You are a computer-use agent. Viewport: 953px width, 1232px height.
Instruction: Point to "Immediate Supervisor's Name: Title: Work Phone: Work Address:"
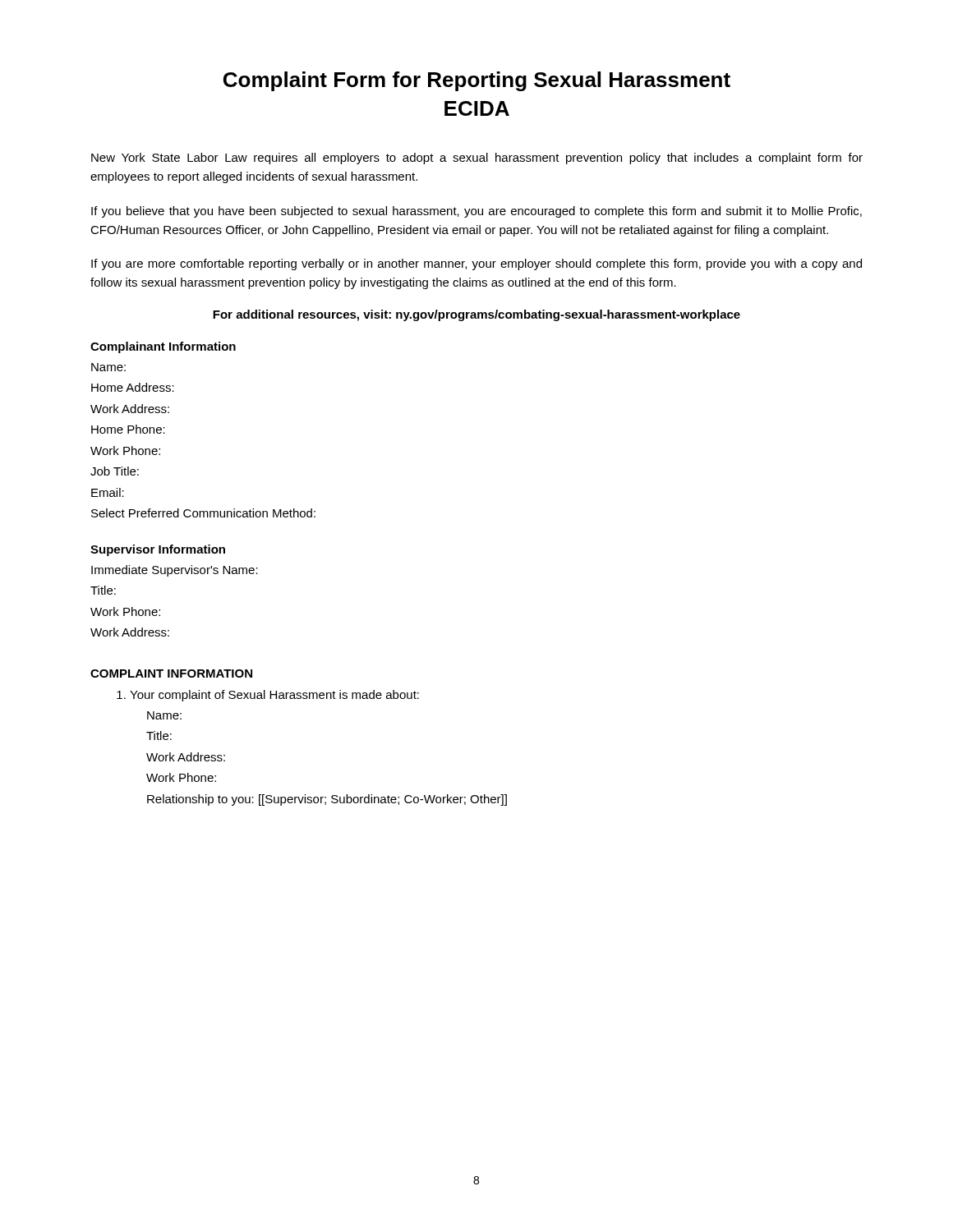pos(175,571)
